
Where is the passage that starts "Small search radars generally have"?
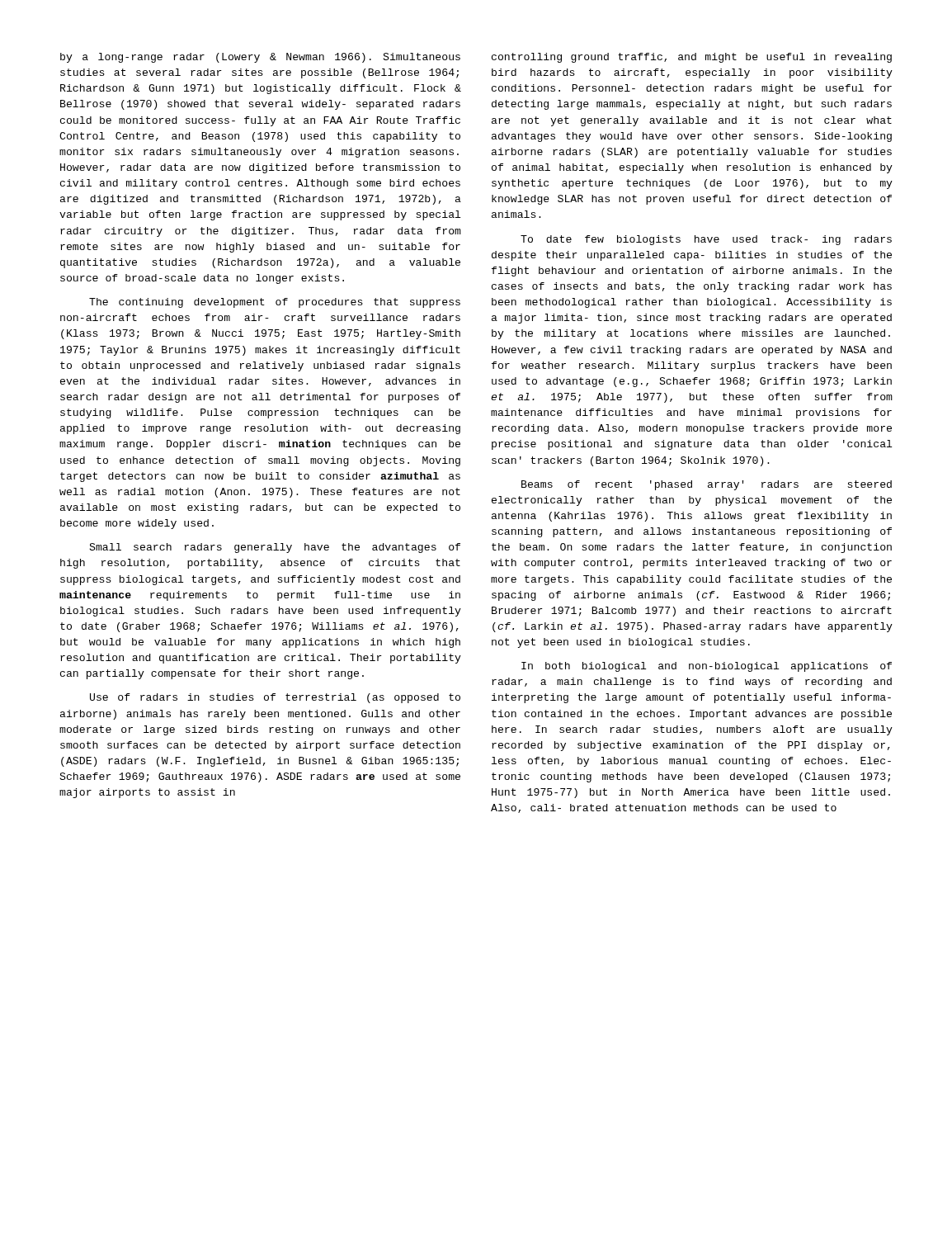point(260,611)
